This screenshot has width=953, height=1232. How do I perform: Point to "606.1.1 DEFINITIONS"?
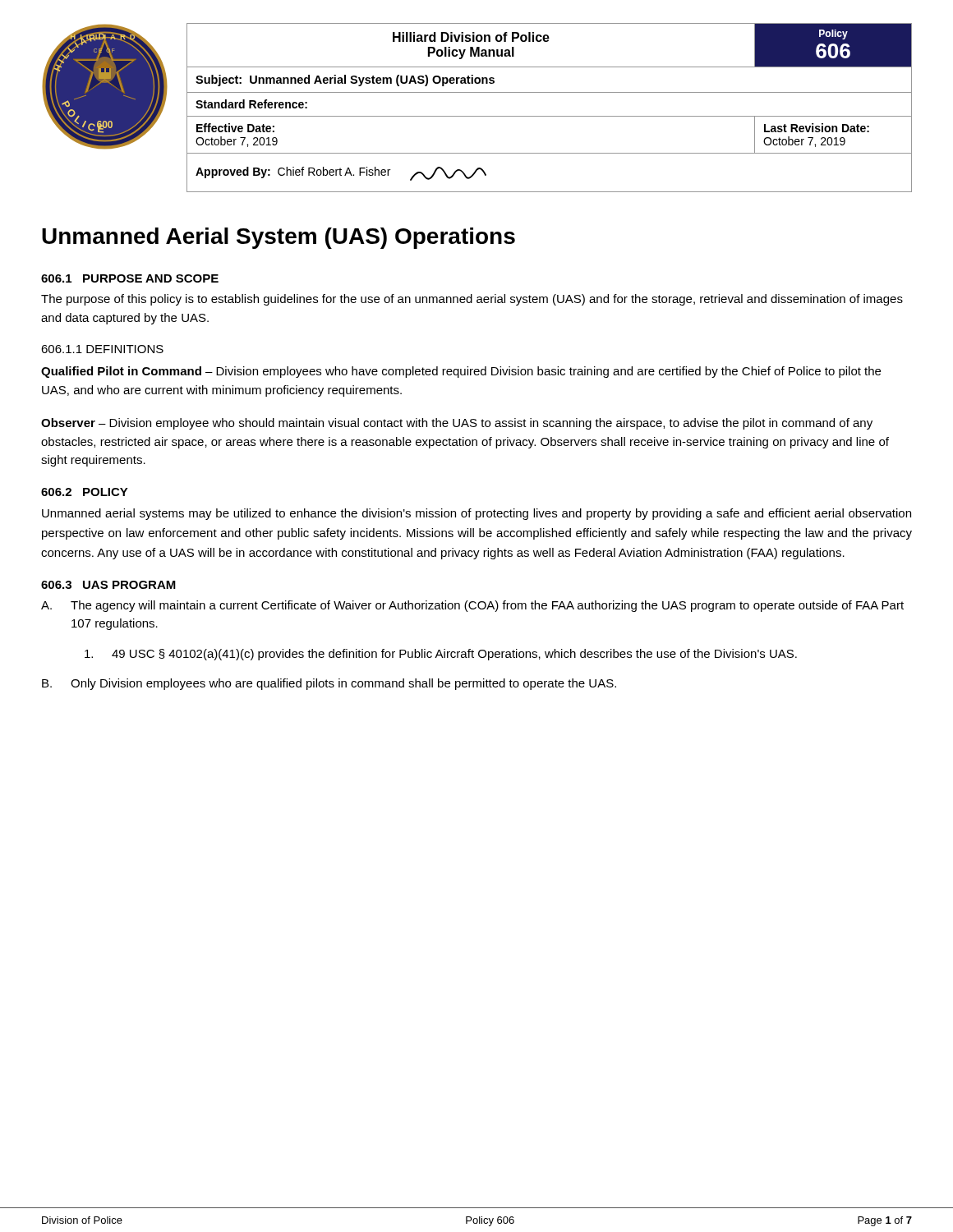[x=102, y=349]
